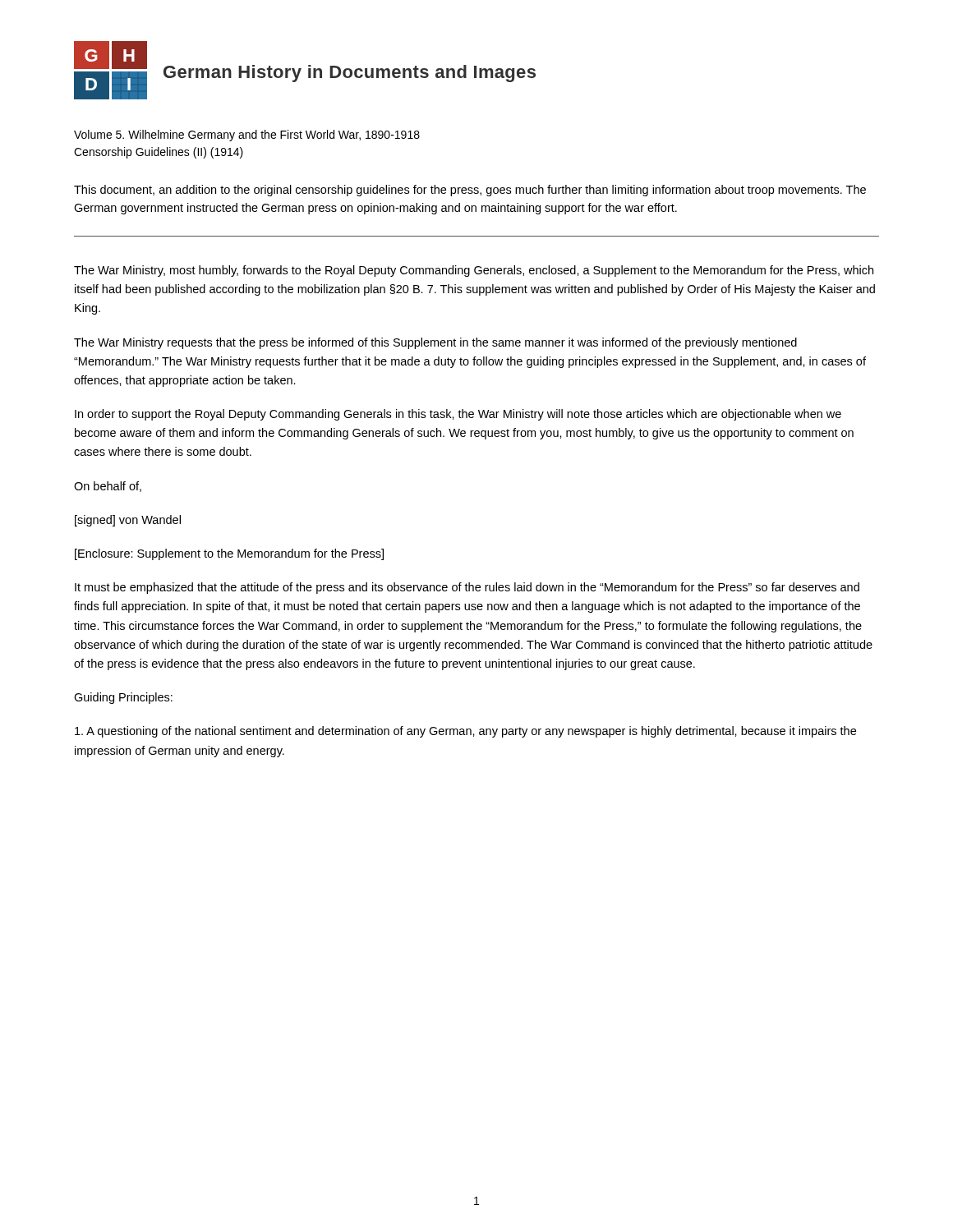Select the text block starting "[signed] von Wandel"
Viewport: 953px width, 1232px height.
(128, 520)
